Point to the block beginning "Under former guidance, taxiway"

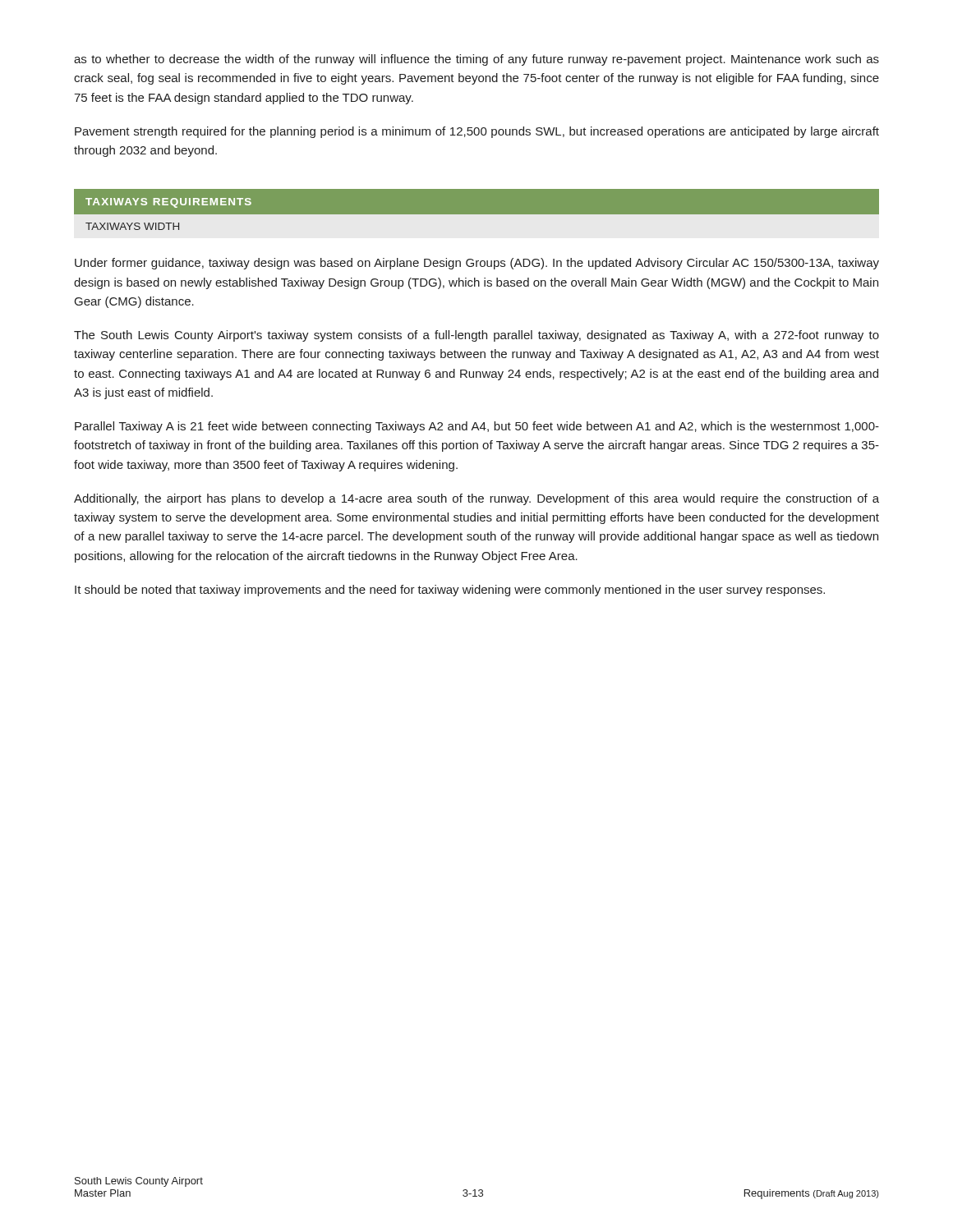click(x=476, y=282)
